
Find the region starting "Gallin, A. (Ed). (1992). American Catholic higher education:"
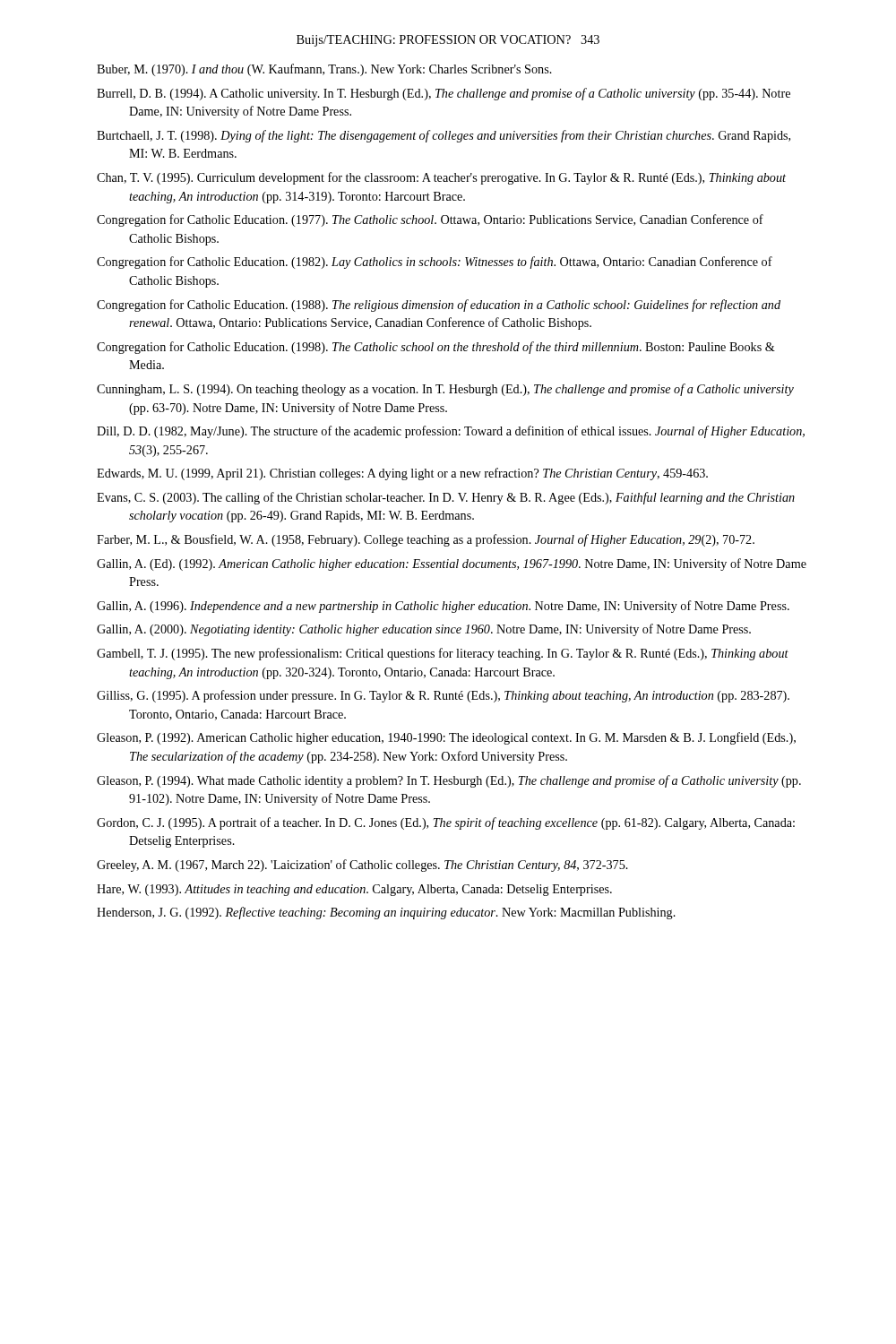pyautogui.click(x=452, y=573)
